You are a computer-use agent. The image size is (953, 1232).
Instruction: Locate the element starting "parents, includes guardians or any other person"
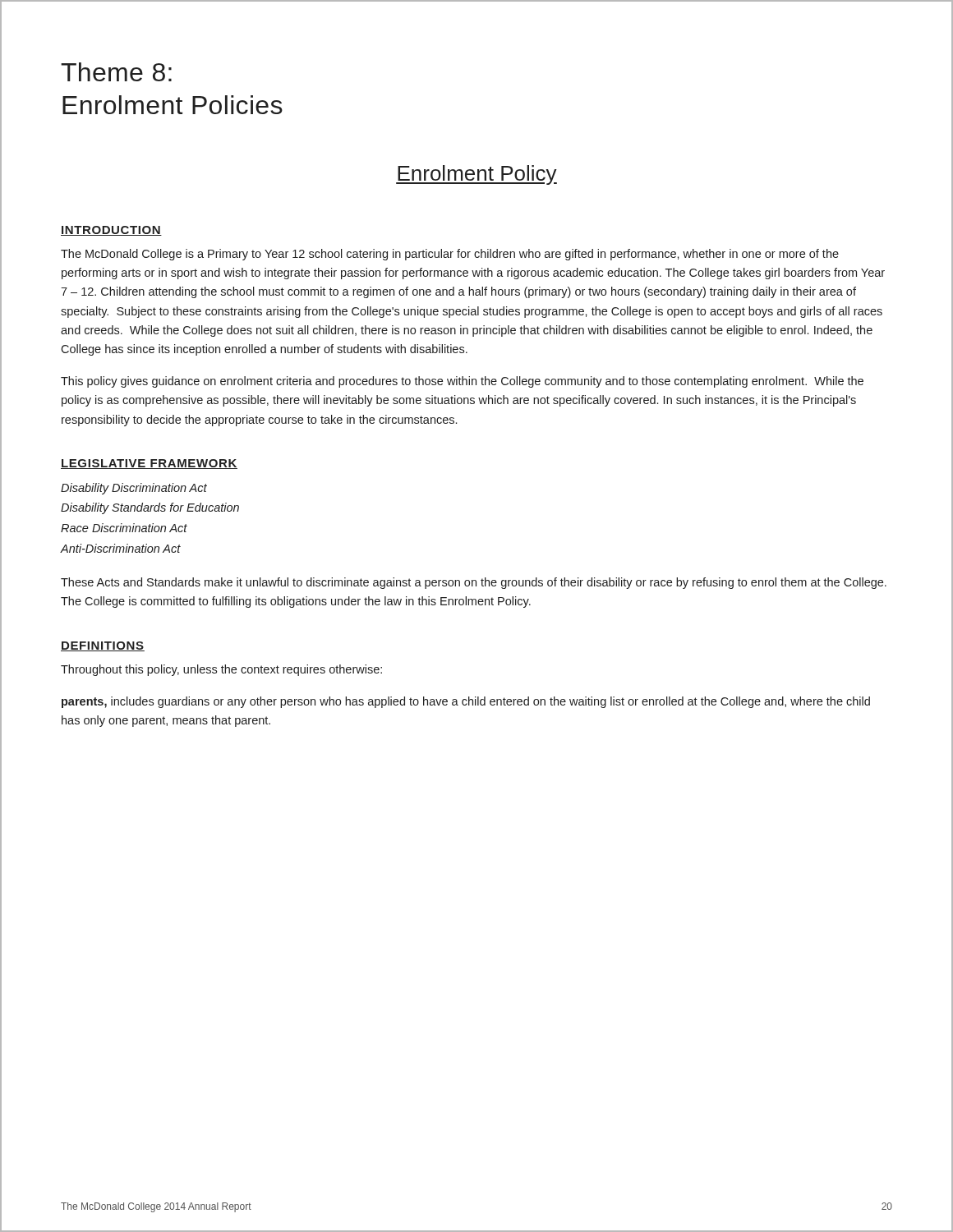[x=466, y=711]
